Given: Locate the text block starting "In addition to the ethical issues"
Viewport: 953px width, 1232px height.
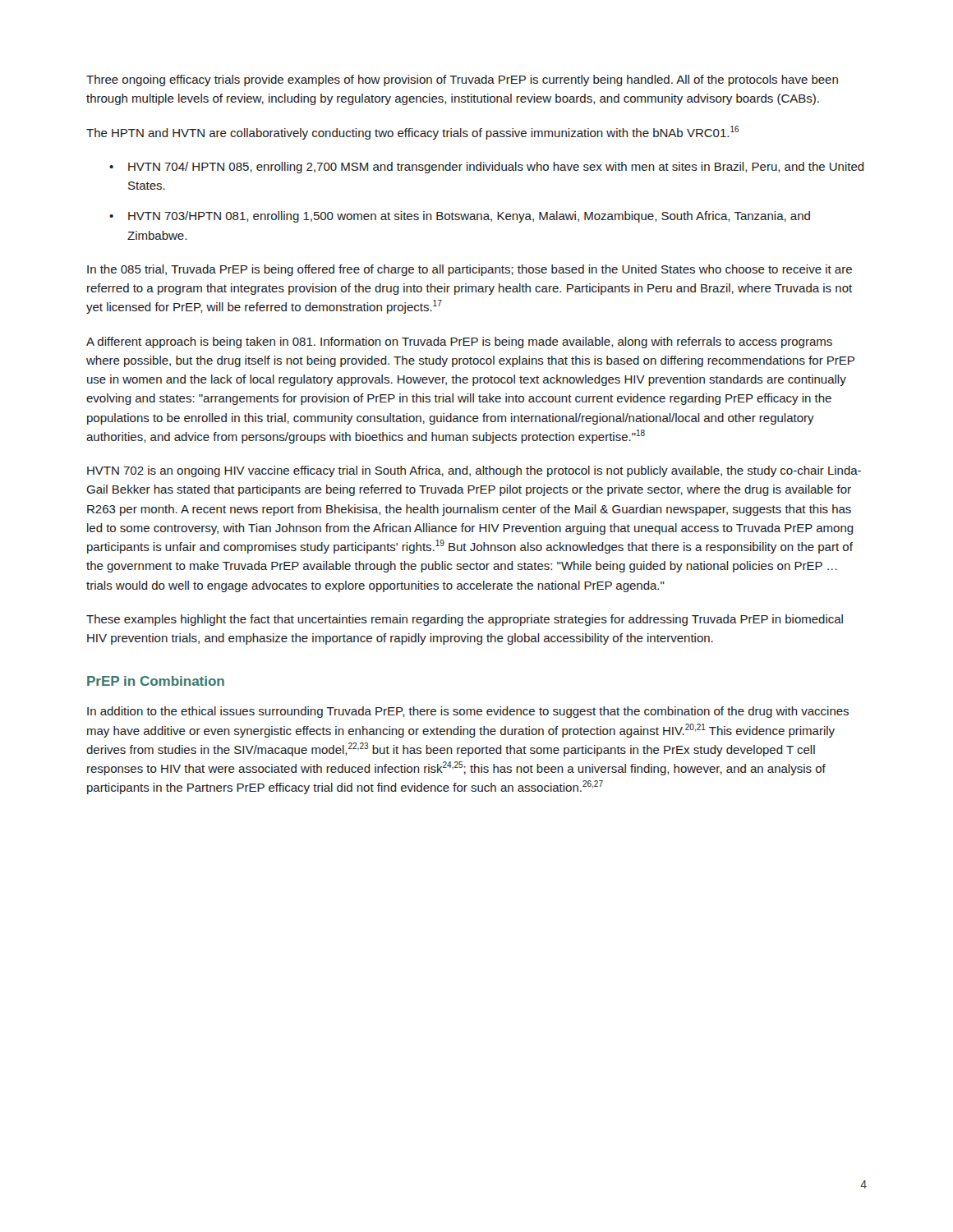Looking at the screenshot, I should (468, 749).
